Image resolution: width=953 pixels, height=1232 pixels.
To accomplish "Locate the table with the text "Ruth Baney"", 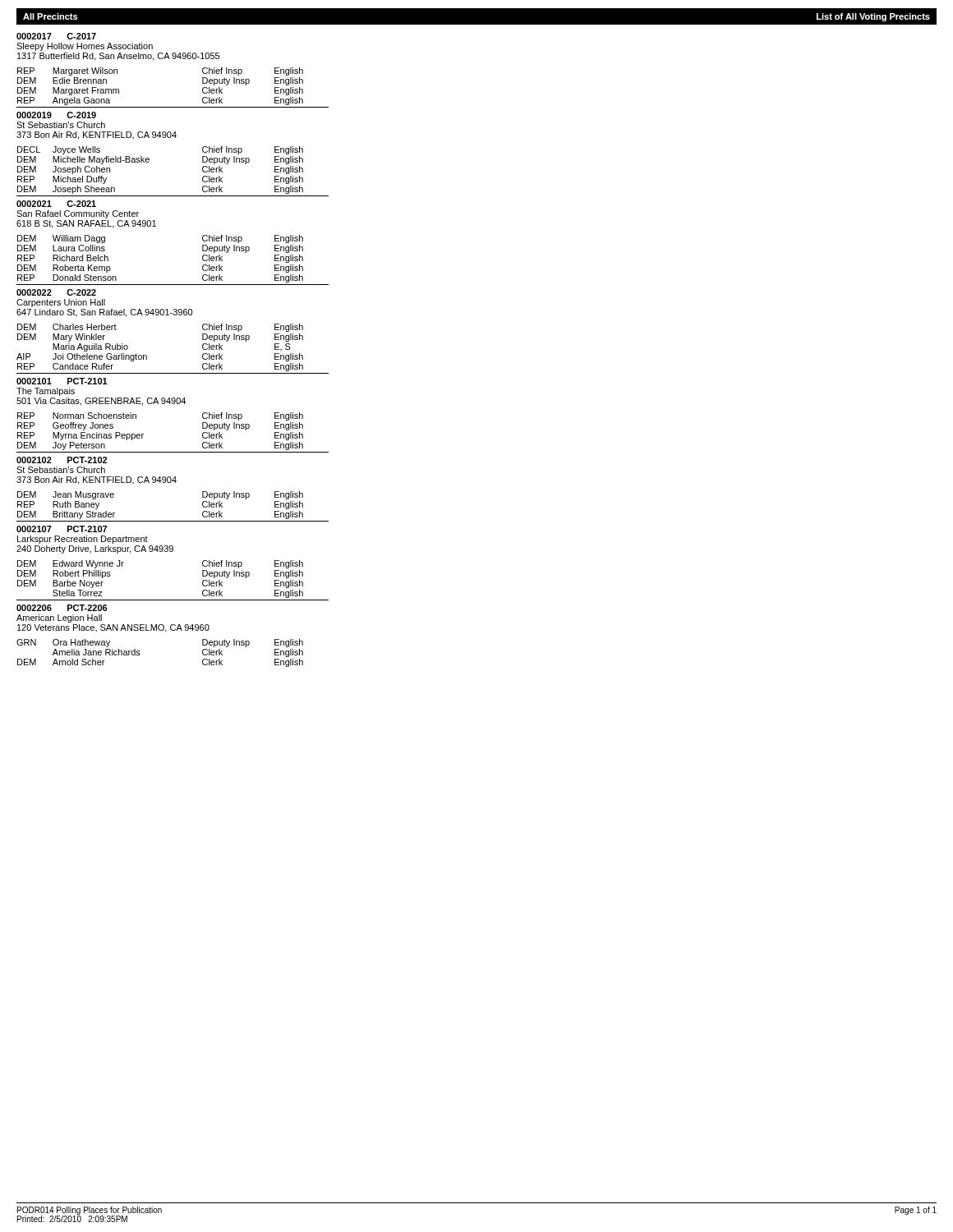I will [x=476, y=504].
